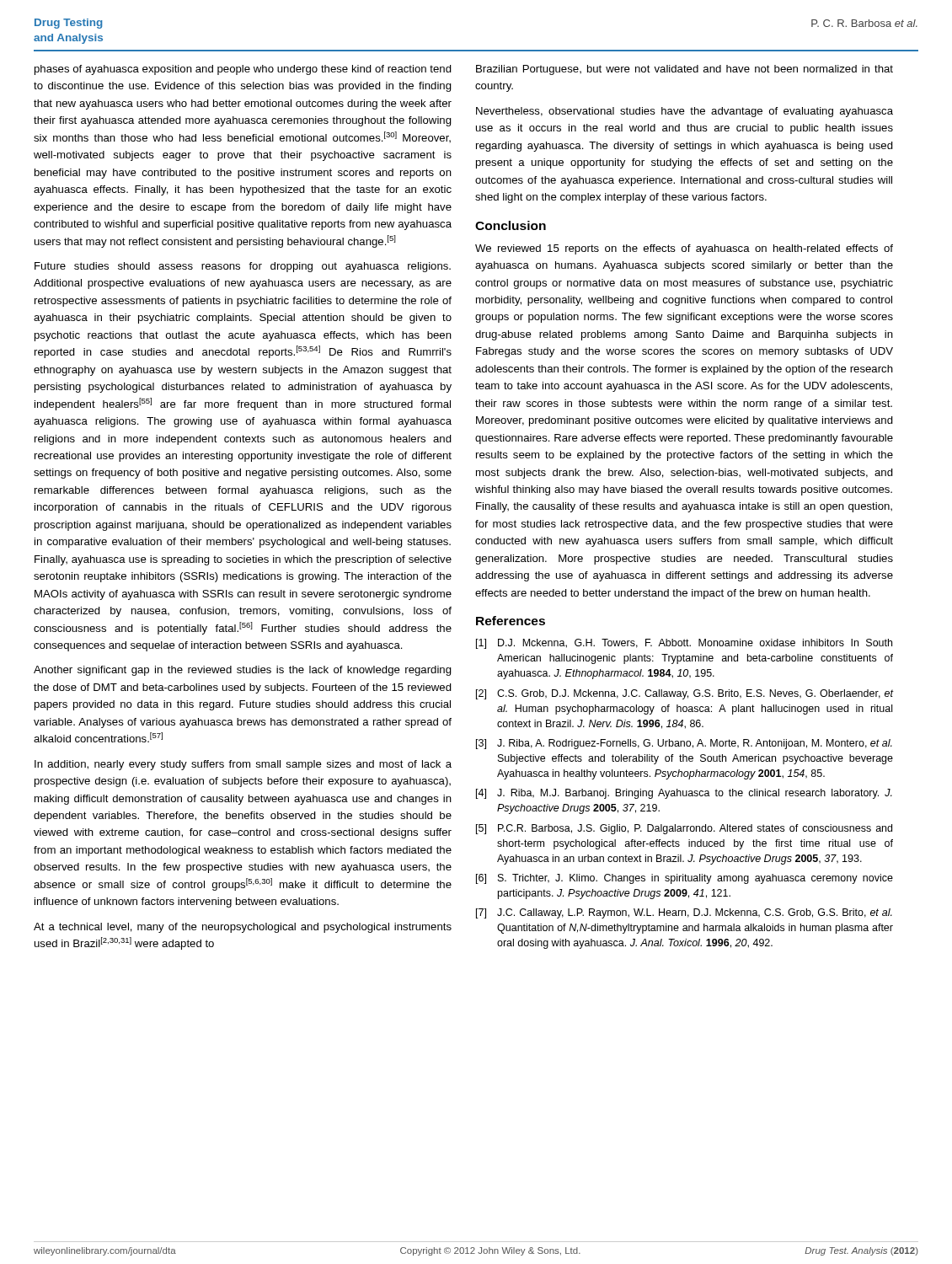Click the passage that begins "At a technical level, many"
This screenshot has width=952, height=1264.
pos(243,936)
